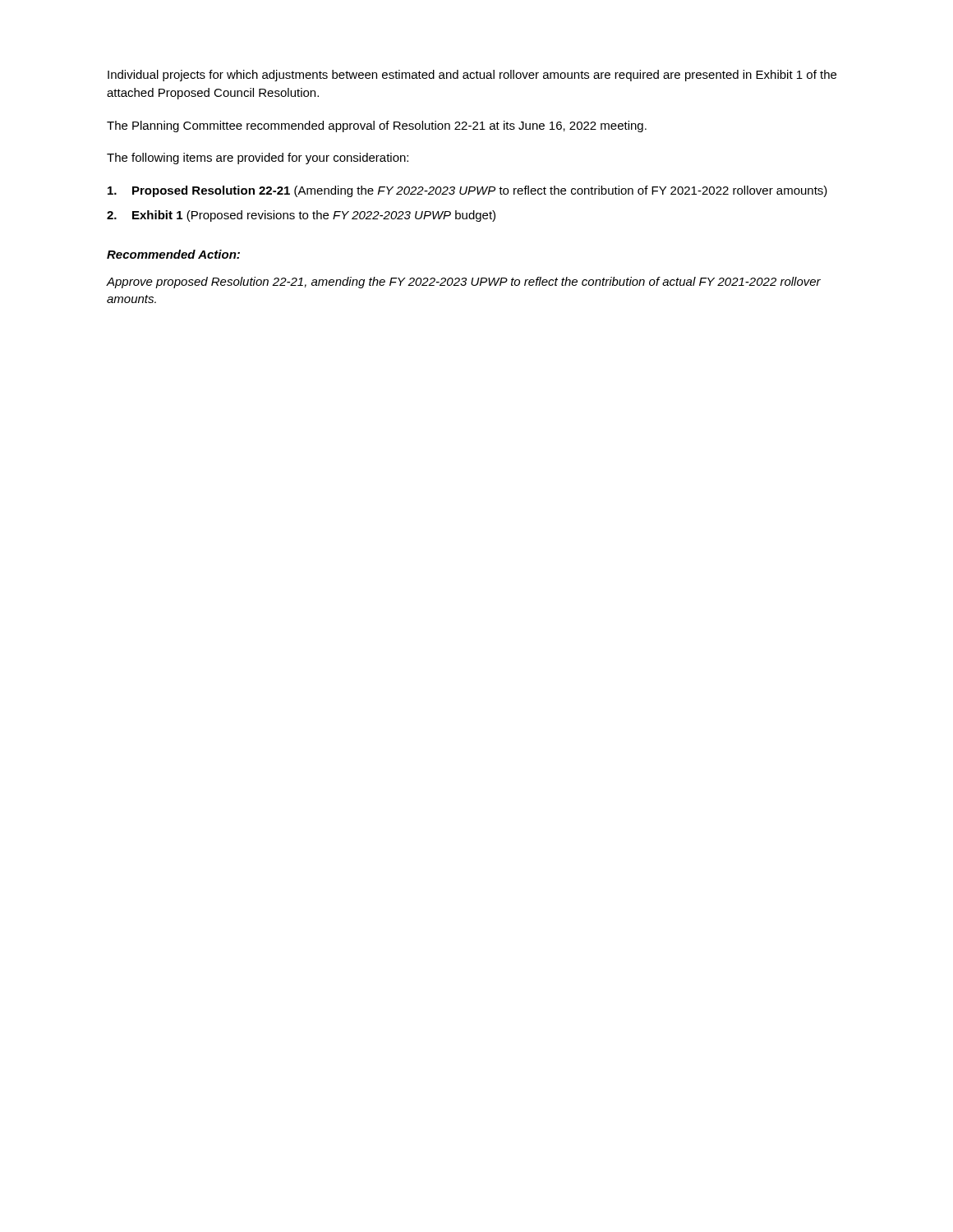The width and height of the screenshot is (953, 1232).
Task: Select the list item with the text "2. Exhibit 1 (Proposed revisions"
Action: point(476,215)
